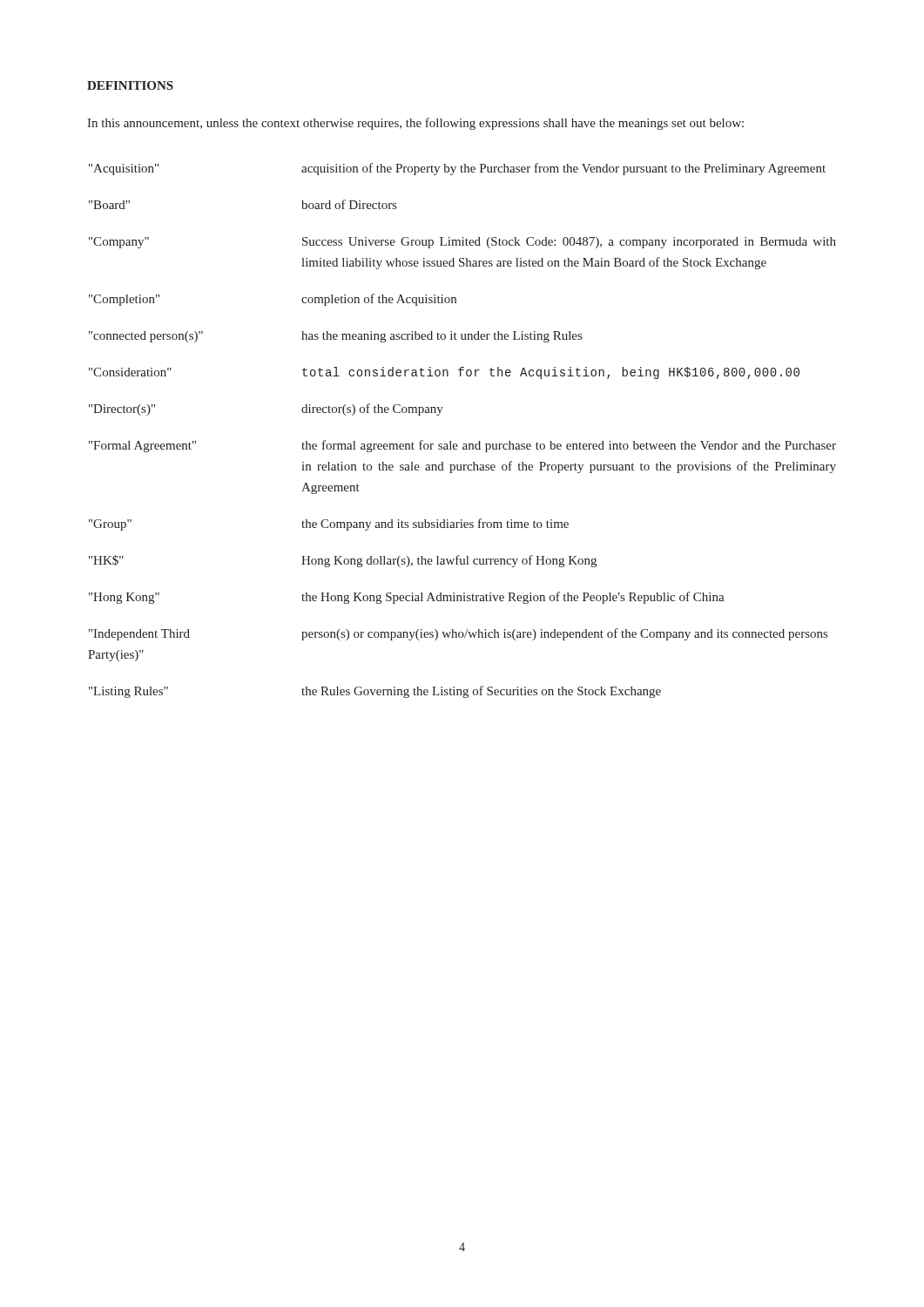Screen dimensions: 1307x924
Task: Find the list item containing ""Group" the Company and"
Action: click(x=462, y=532)
